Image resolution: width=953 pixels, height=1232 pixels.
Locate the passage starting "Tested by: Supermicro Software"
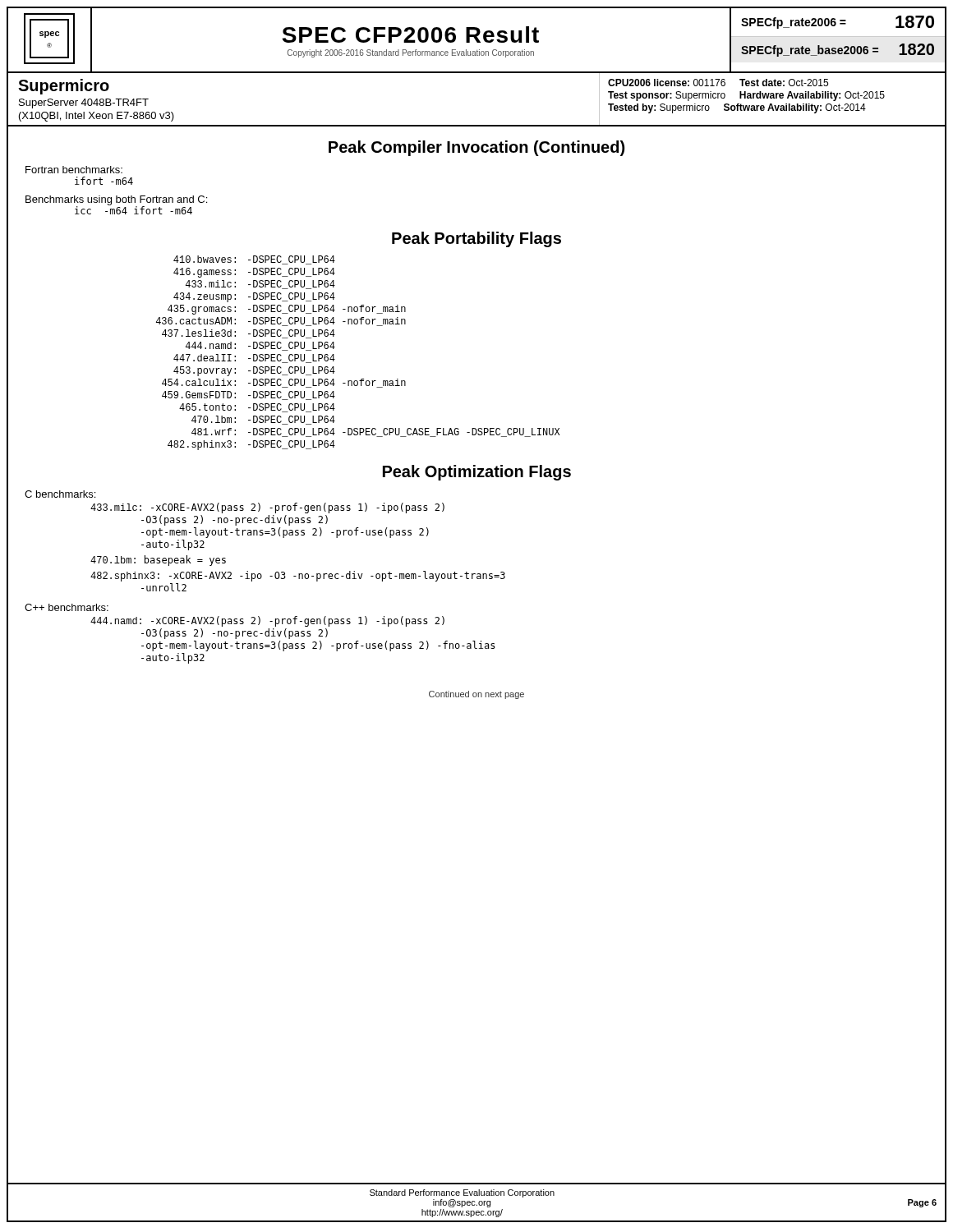737,108
